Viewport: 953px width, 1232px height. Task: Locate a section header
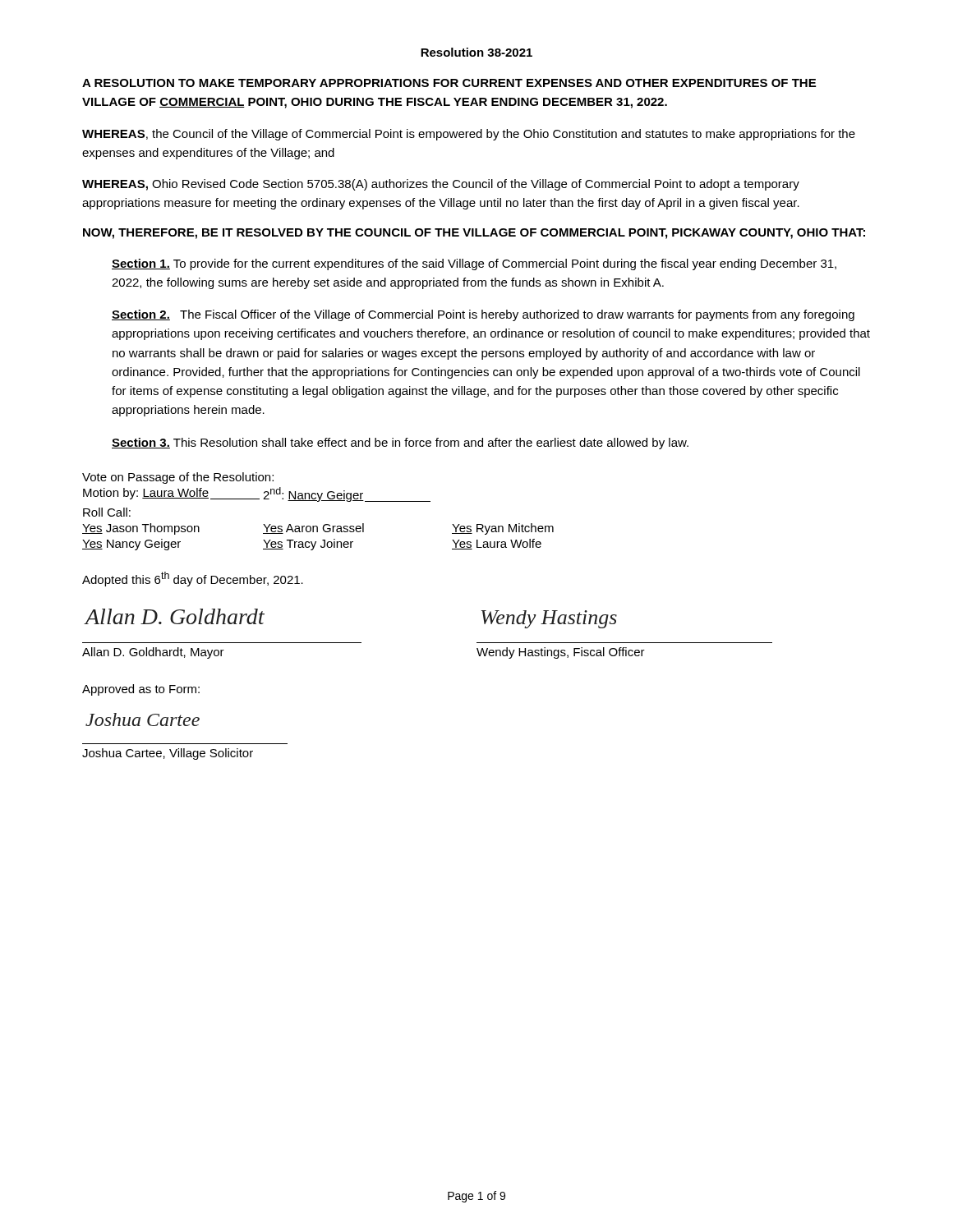tap(476, 52)
